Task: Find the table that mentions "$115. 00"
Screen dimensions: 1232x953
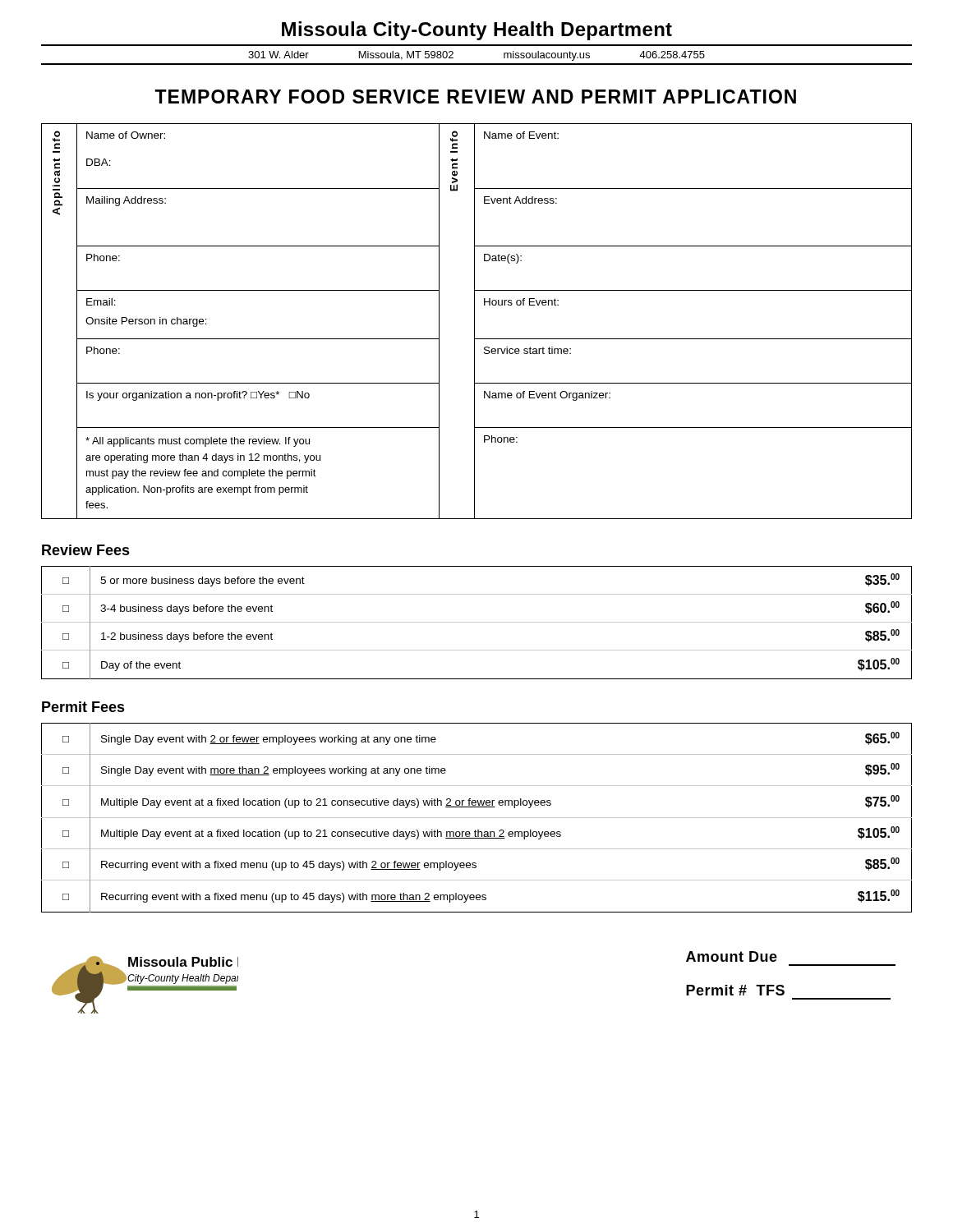Action: (x=476, y=817)
